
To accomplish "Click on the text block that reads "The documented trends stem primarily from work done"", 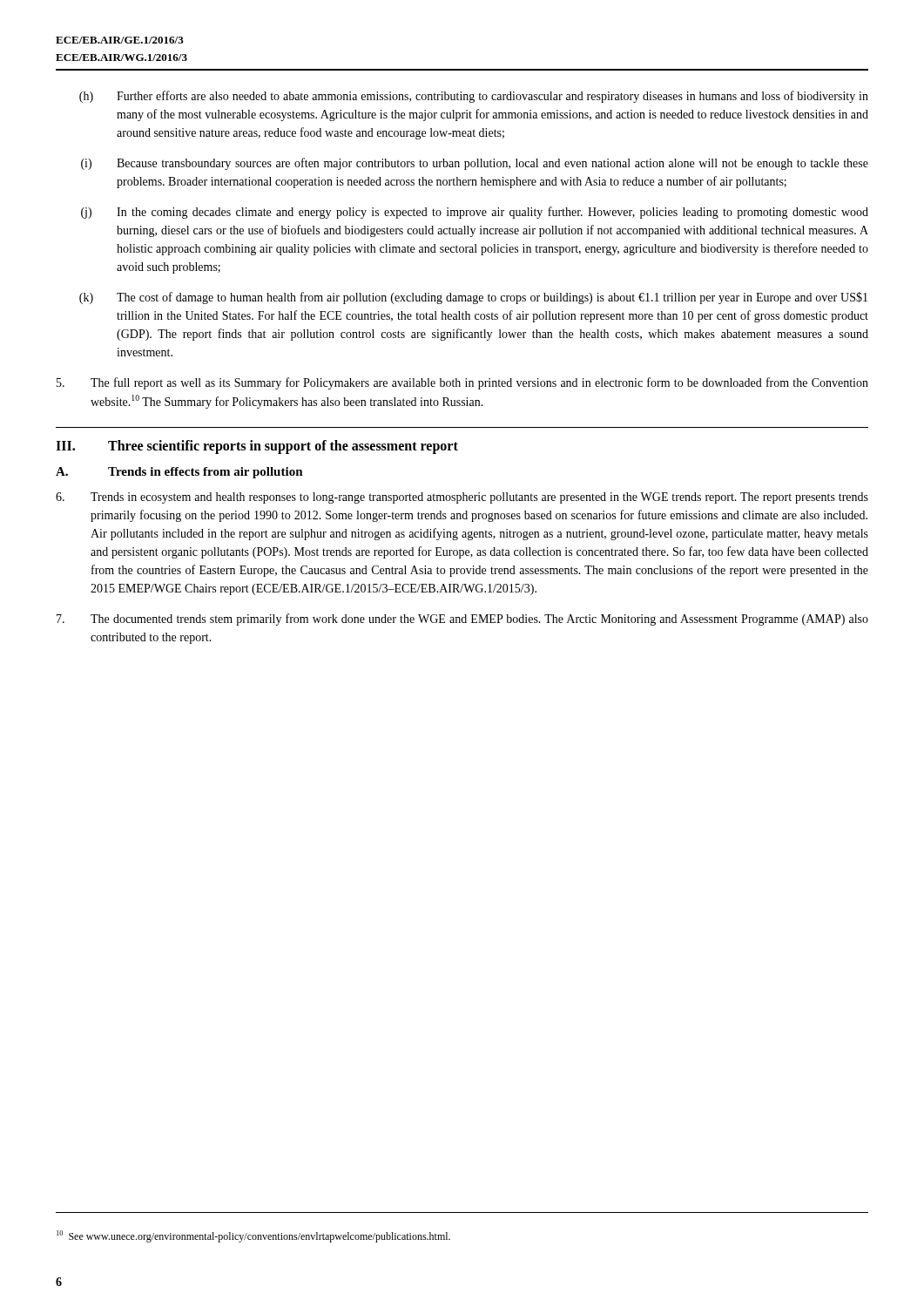I will pyautogui.click(x=462, y=628).
